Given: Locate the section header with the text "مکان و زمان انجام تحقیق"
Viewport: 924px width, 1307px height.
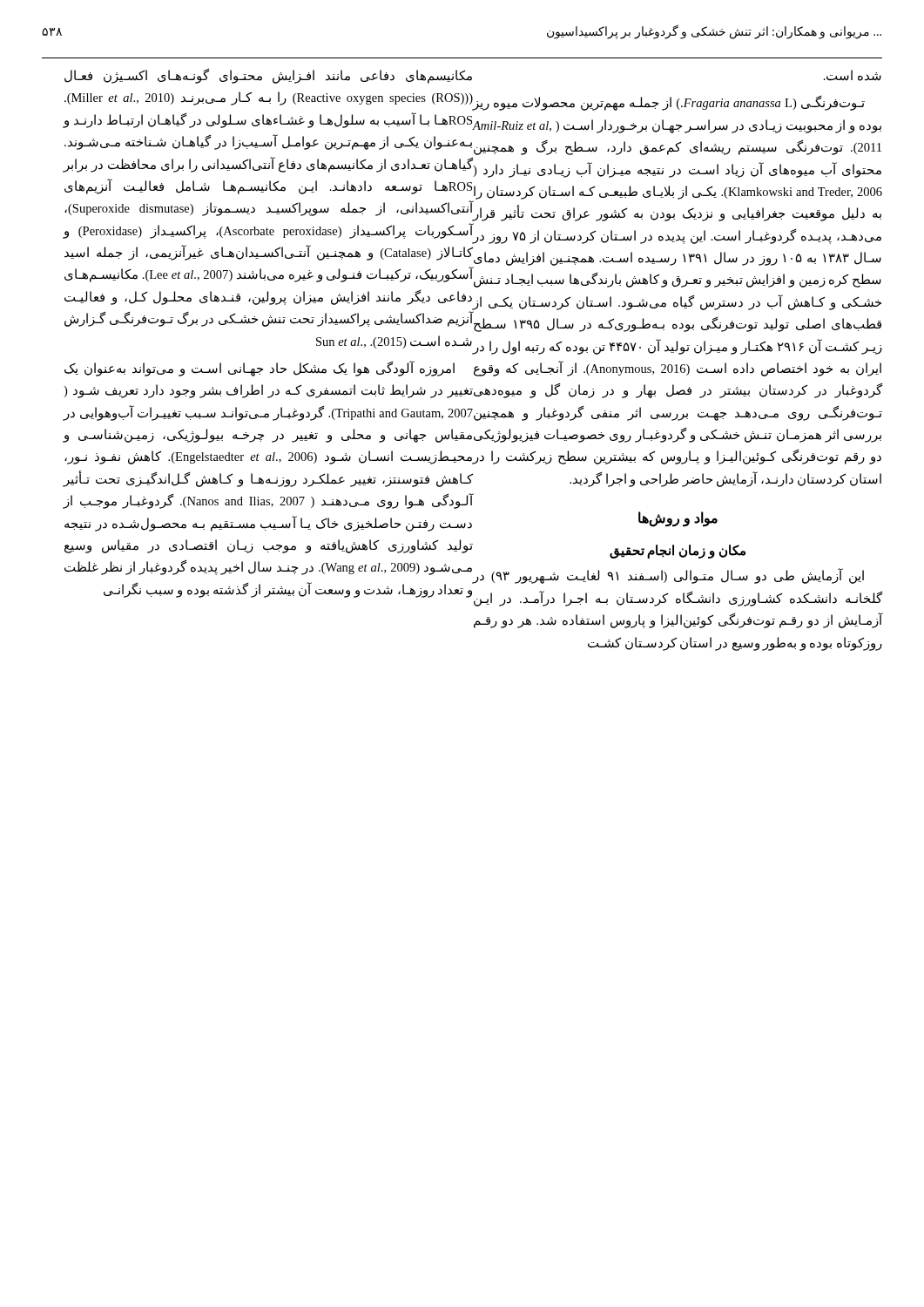Looking at the screenshot, I should [x=678, y=551].
